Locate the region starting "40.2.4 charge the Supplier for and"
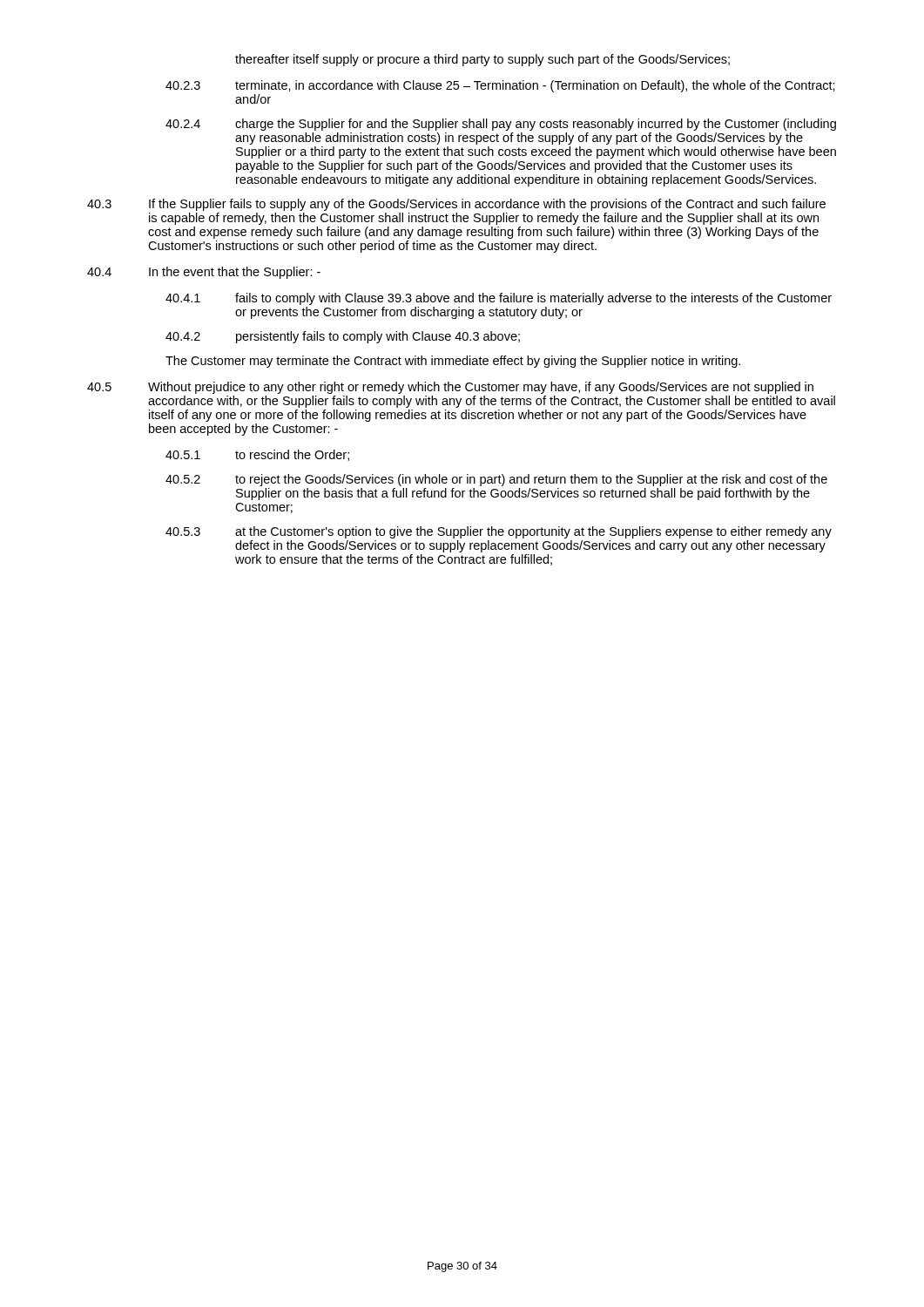Screen dimensions: 1307x924 point(501,152)
